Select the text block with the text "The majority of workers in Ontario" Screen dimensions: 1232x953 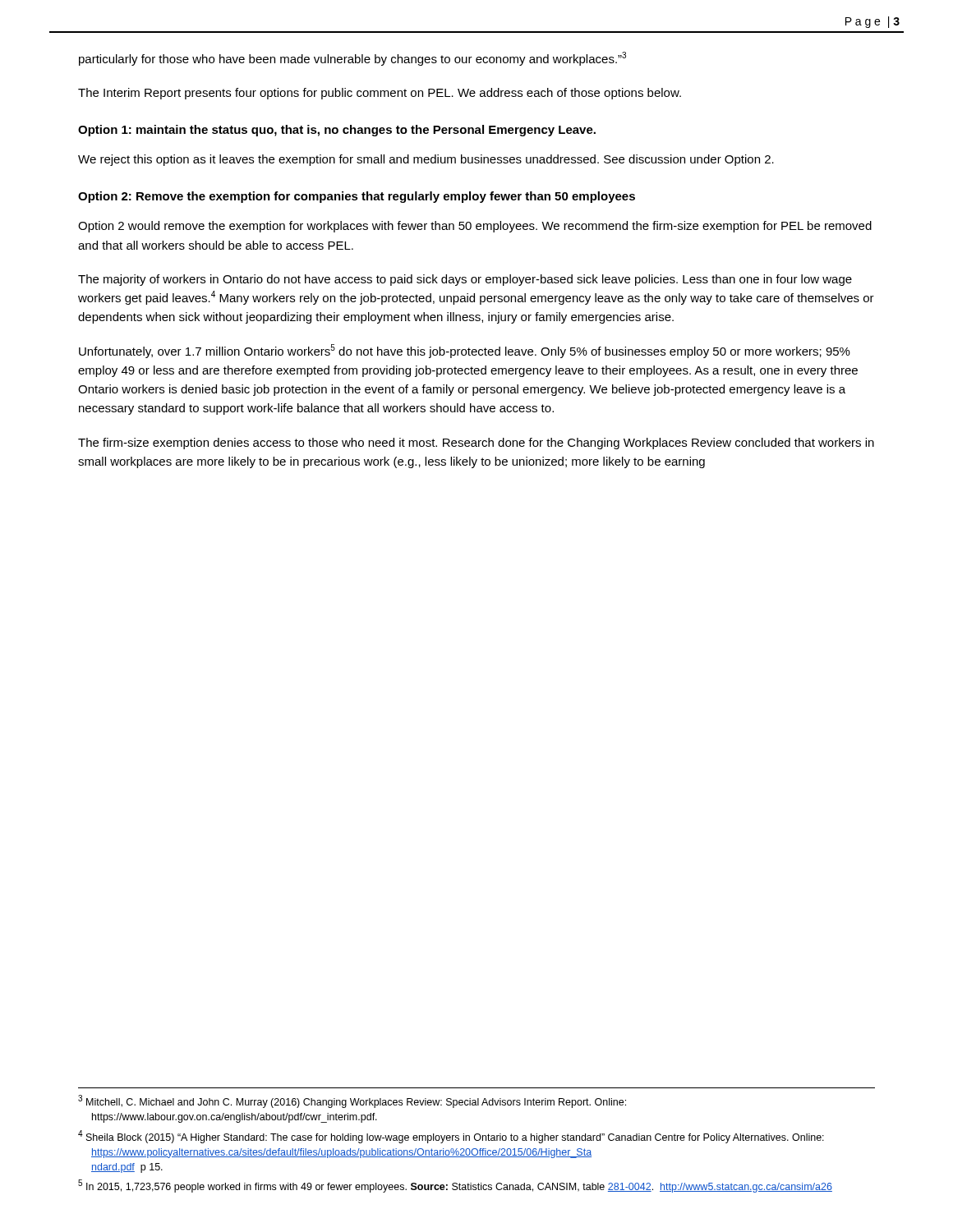[476, 298]
